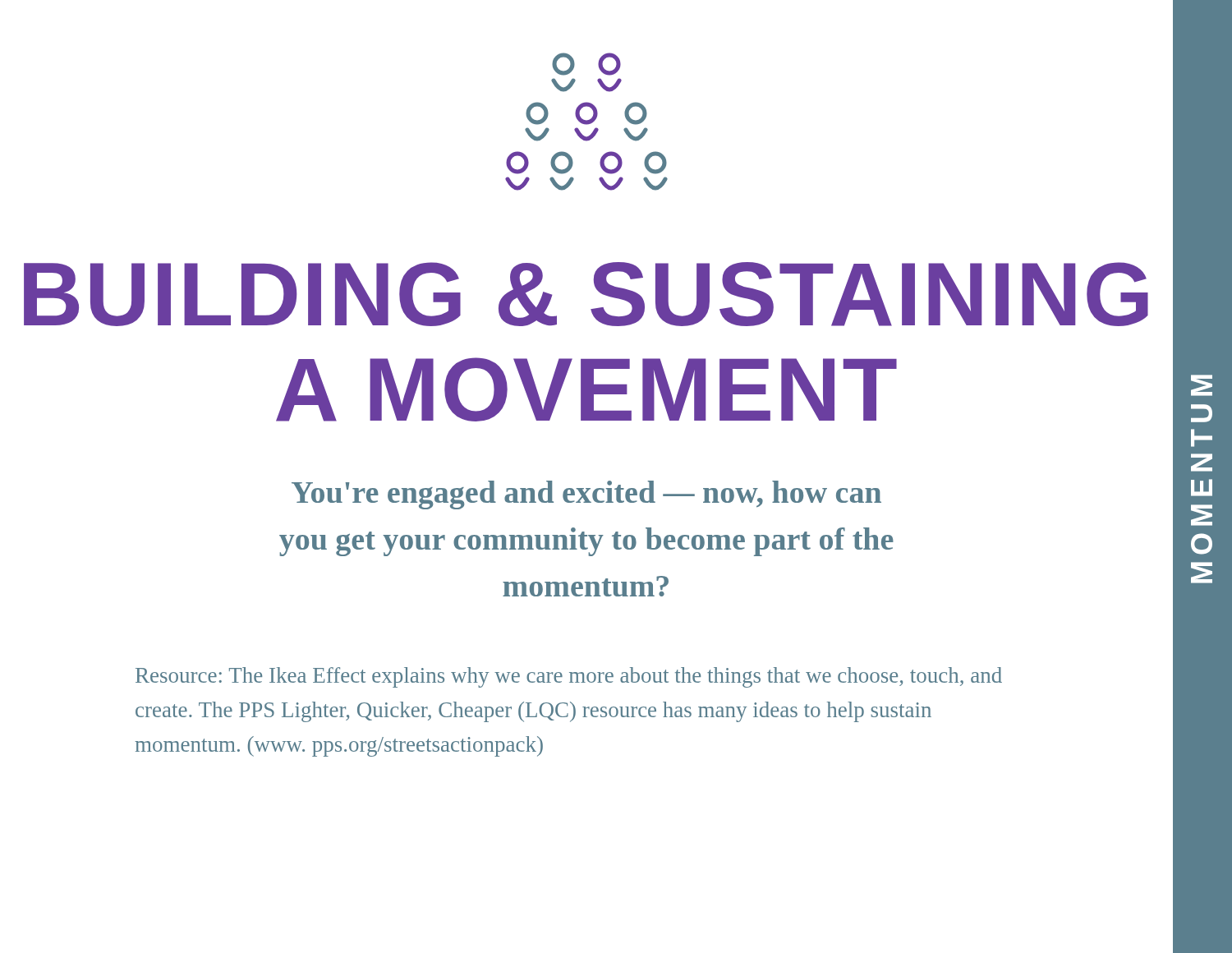The width and height of the screenshot is (1232, 953).
Task: Find the text block that reads "You're engaged and"
Action: (586, 539)
